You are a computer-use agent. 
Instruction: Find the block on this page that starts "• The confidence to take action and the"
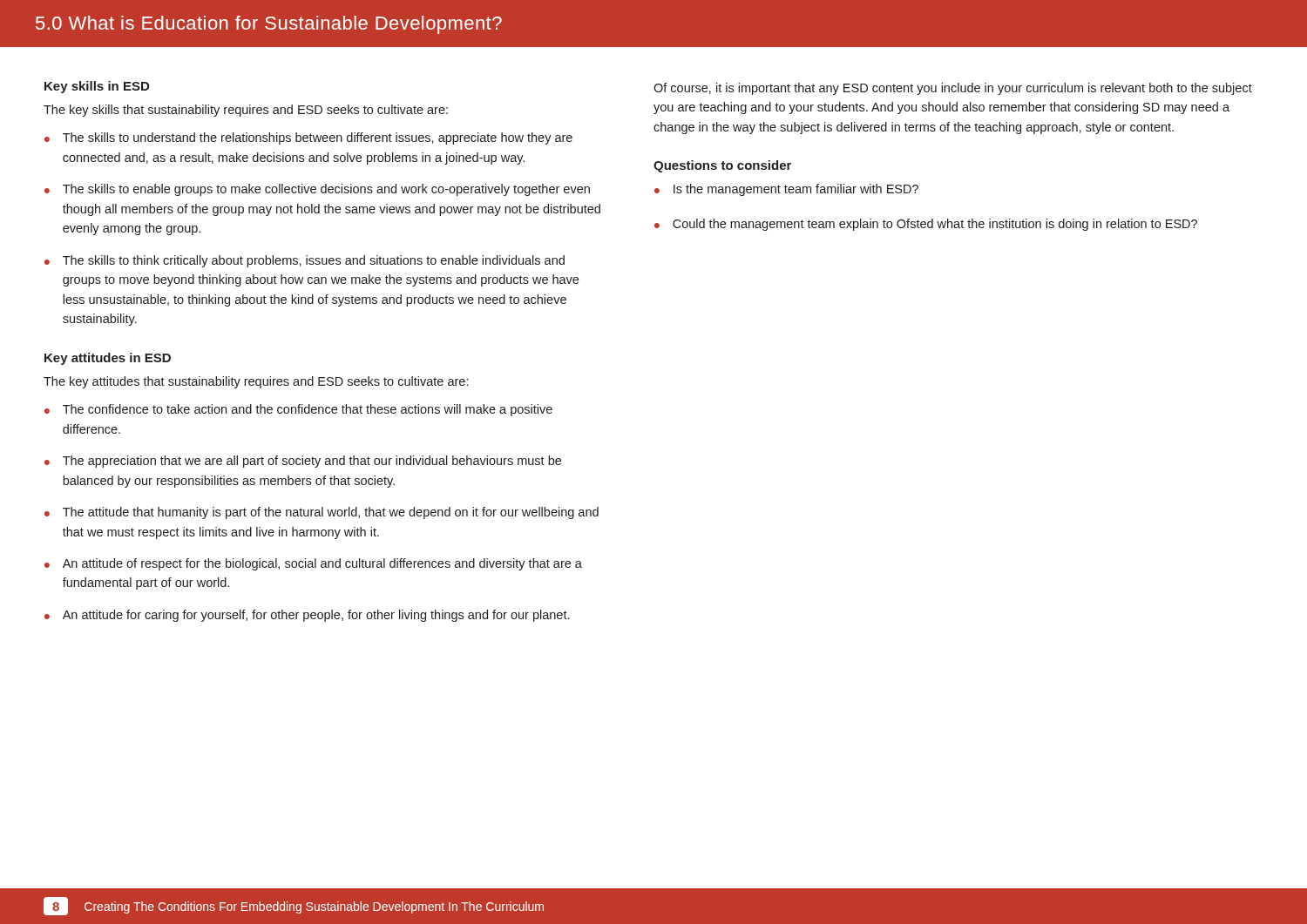[x=322, y=419]
